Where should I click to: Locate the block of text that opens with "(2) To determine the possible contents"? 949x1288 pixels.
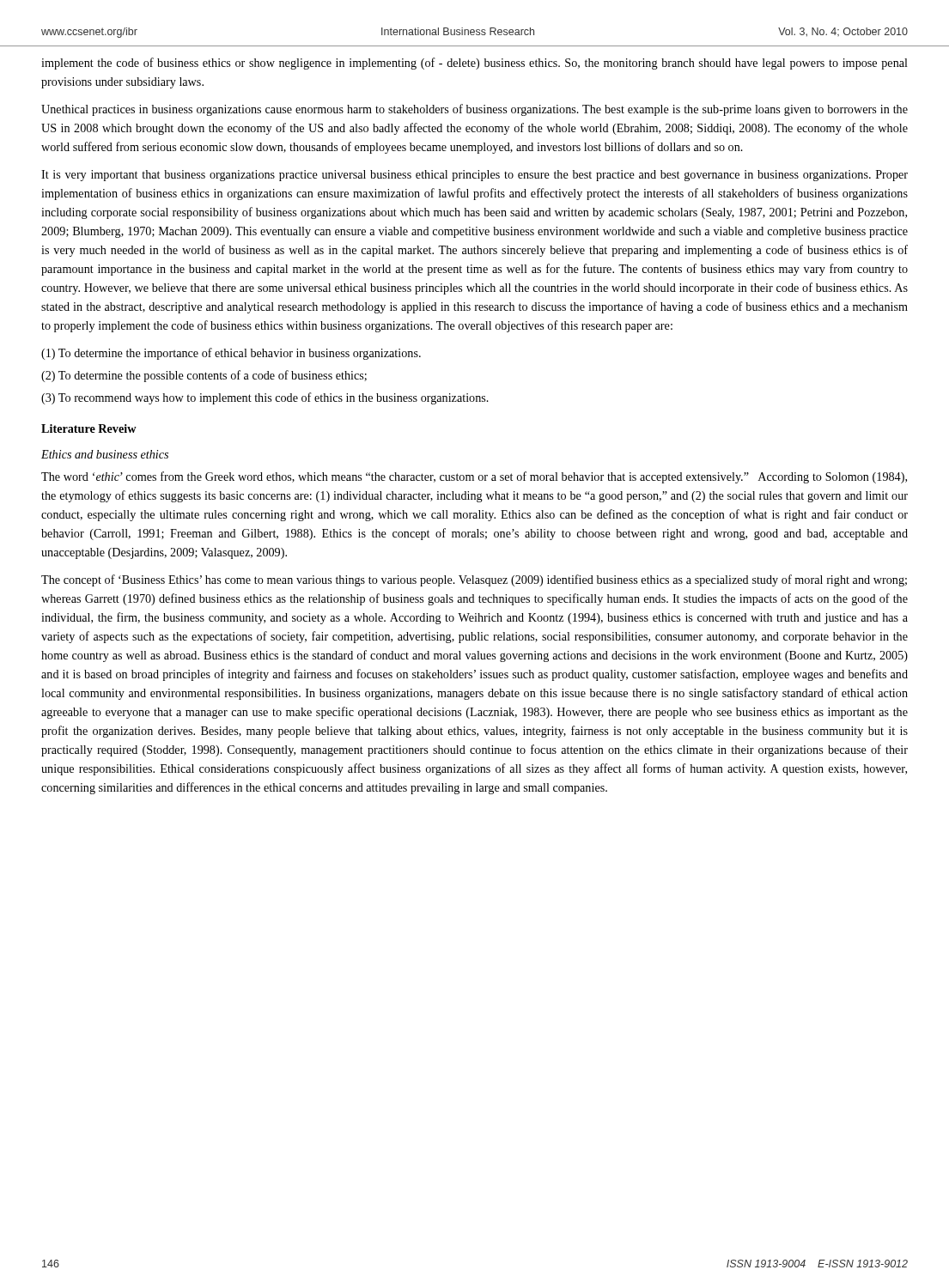204,376
